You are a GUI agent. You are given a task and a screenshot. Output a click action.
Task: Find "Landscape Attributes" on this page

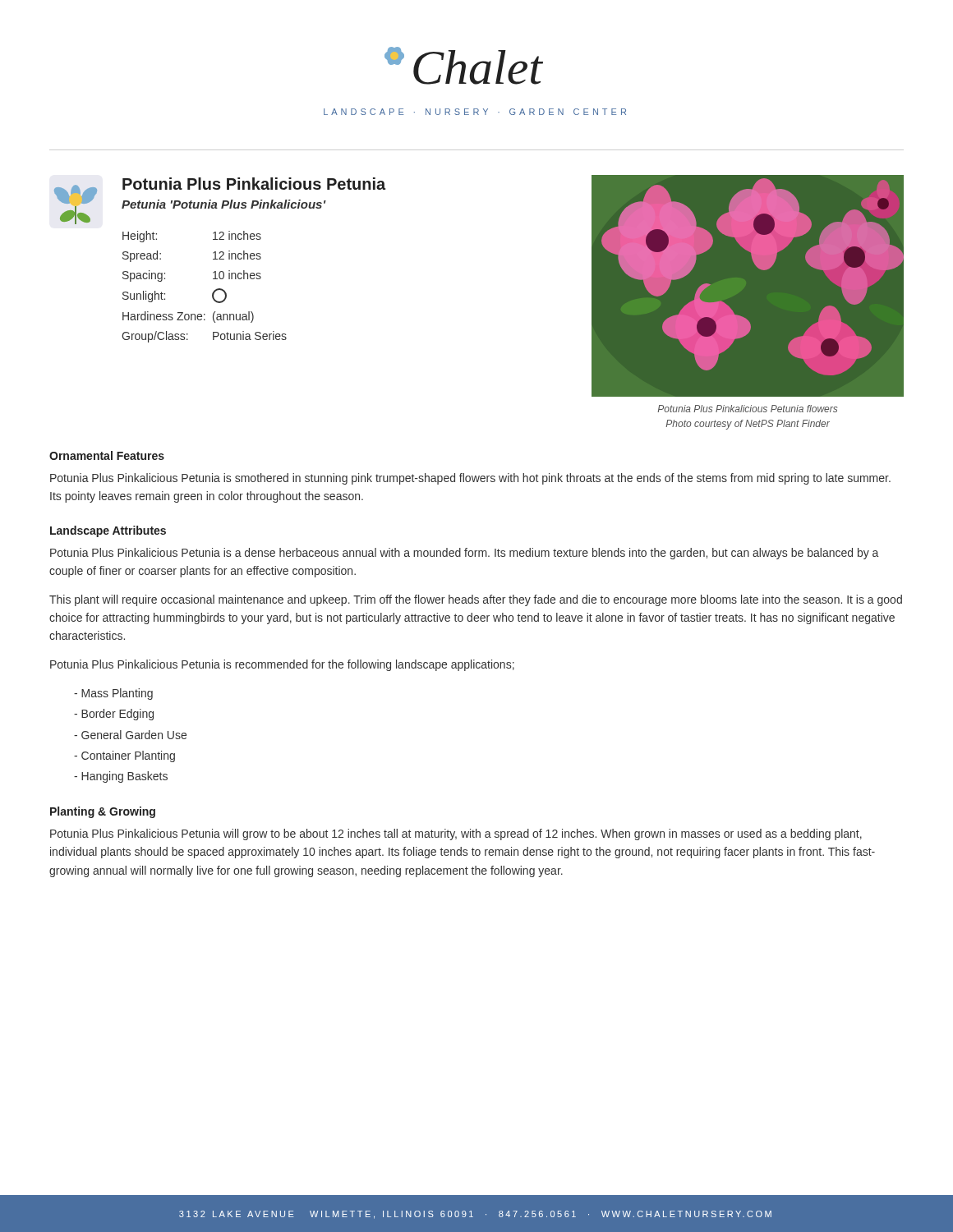click(x=108, y=530)
